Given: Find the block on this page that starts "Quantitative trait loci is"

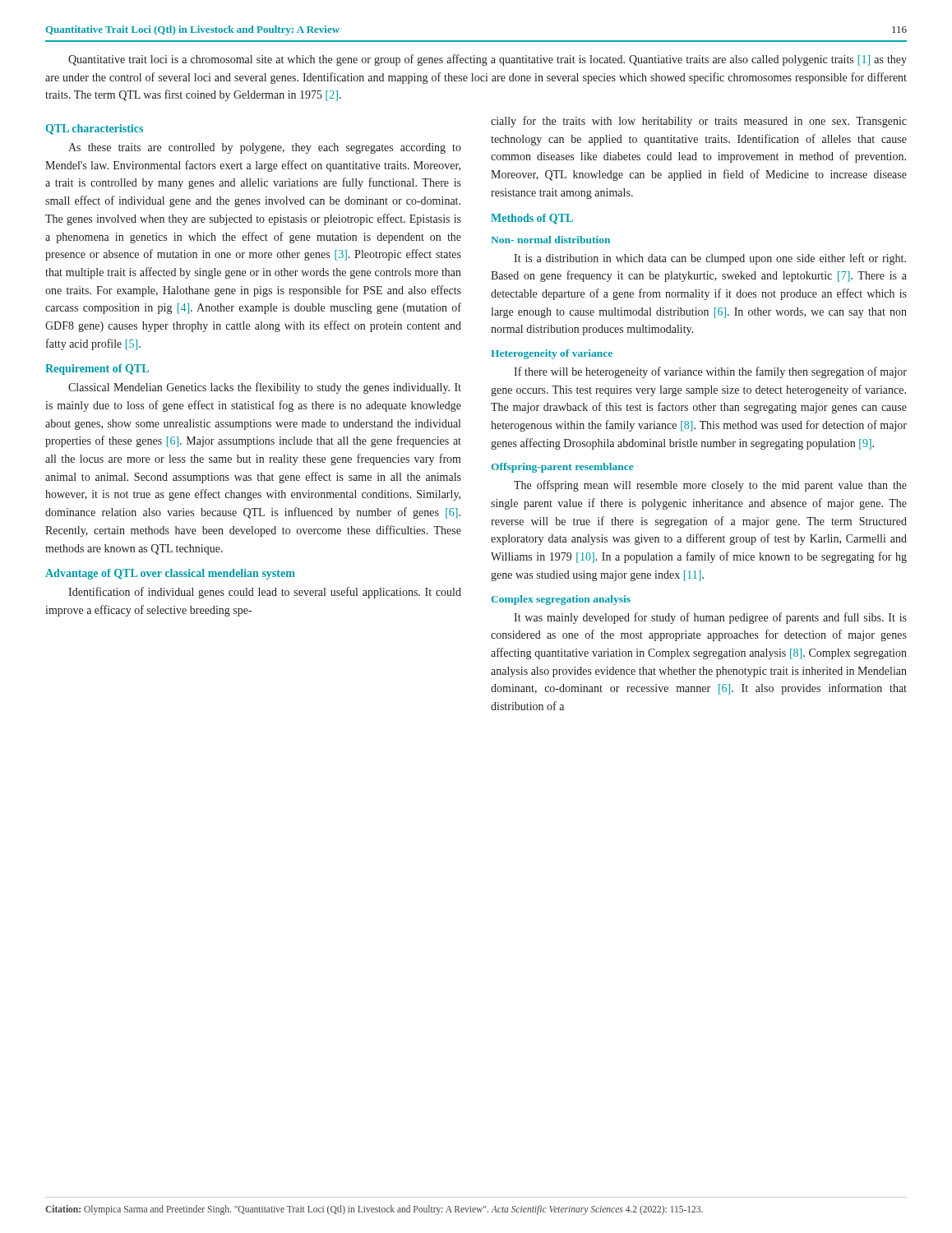Looking at the screenshot, I should pyautogui.click(x=476, y=78).
